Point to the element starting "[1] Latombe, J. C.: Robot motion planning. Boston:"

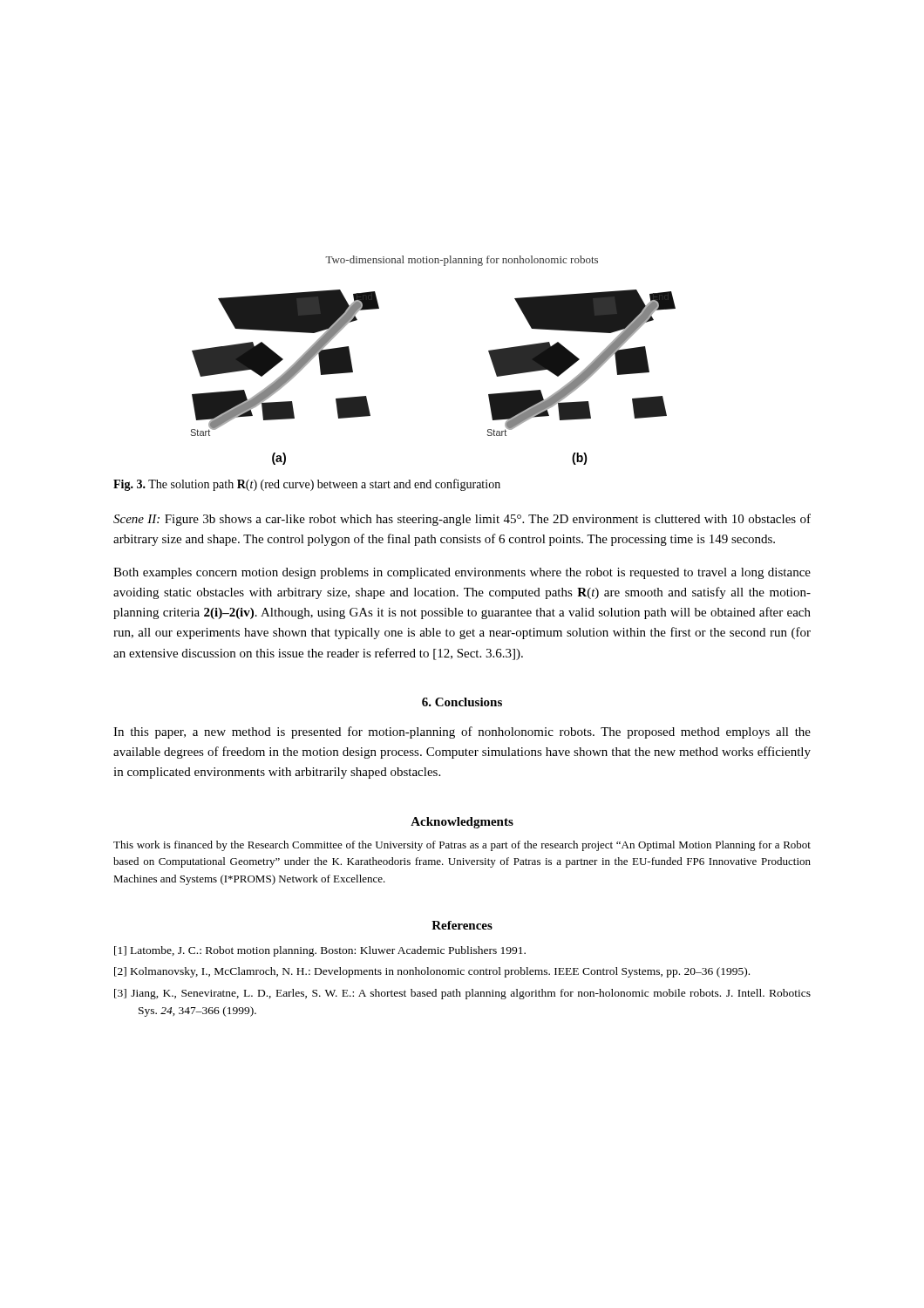point(320,950)
